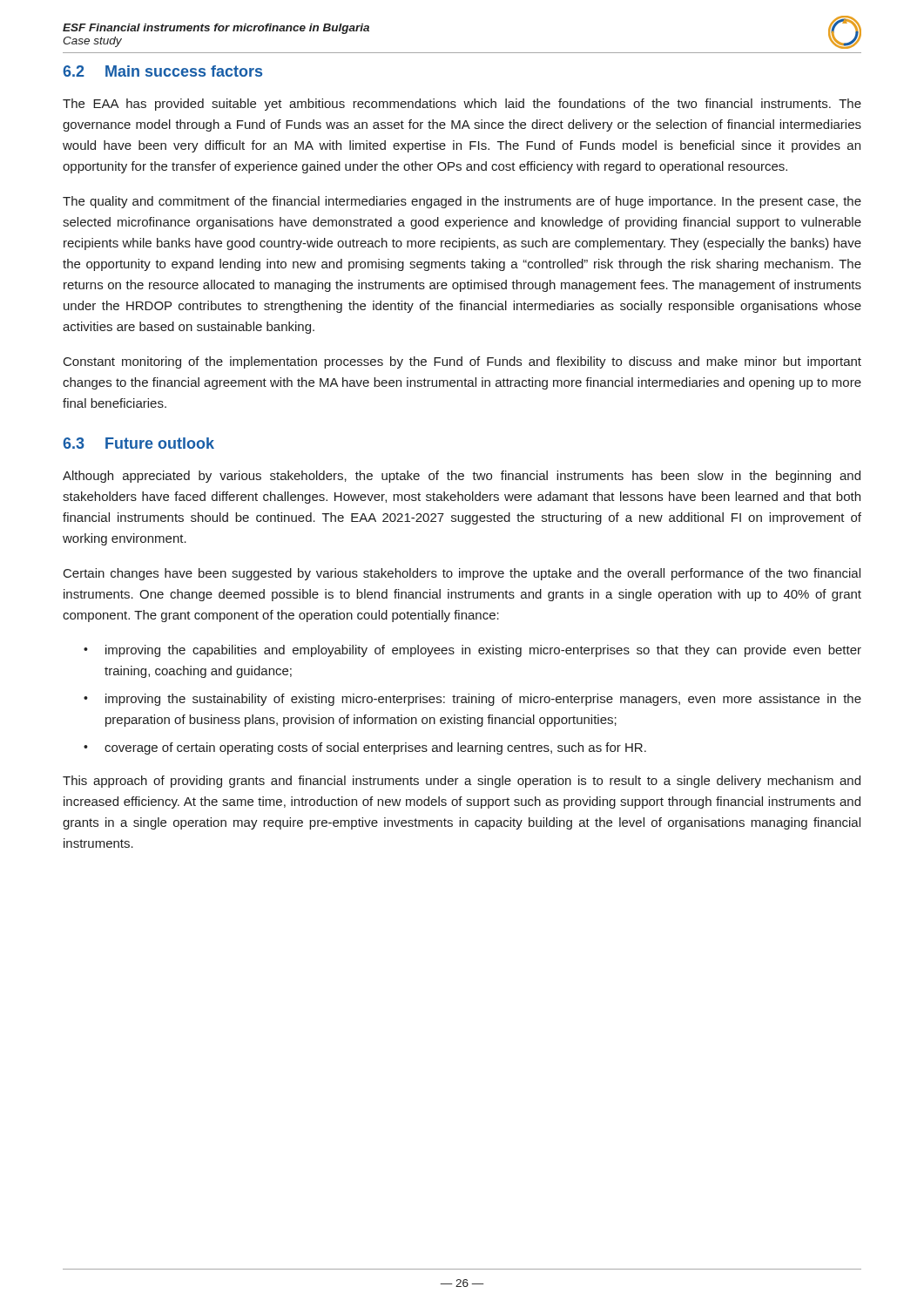Select the text starting "The quality and commitment of the"
This screenshot has height=1307, width=924.
(462, 264)
